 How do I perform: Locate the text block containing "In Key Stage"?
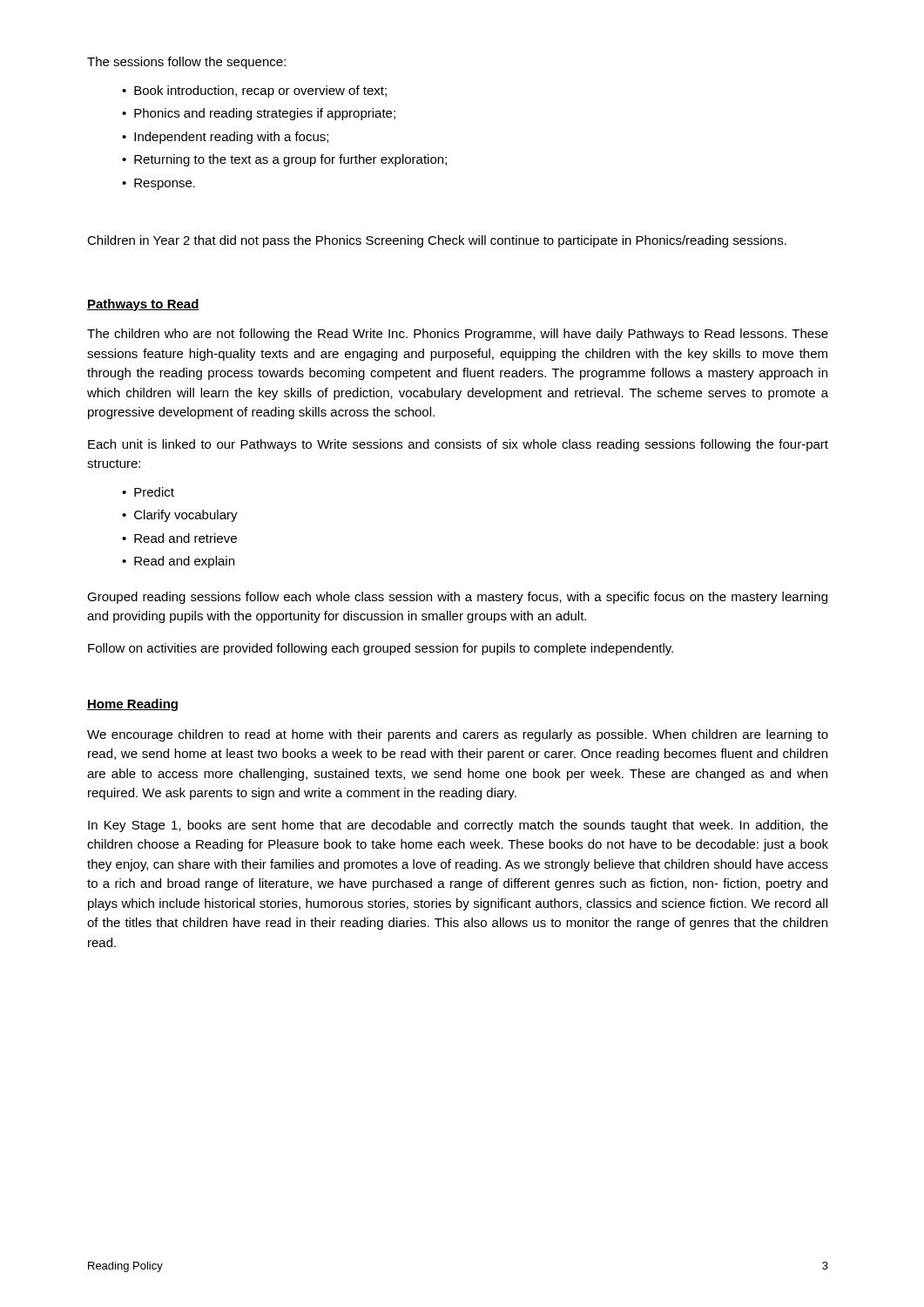point(458,884)
